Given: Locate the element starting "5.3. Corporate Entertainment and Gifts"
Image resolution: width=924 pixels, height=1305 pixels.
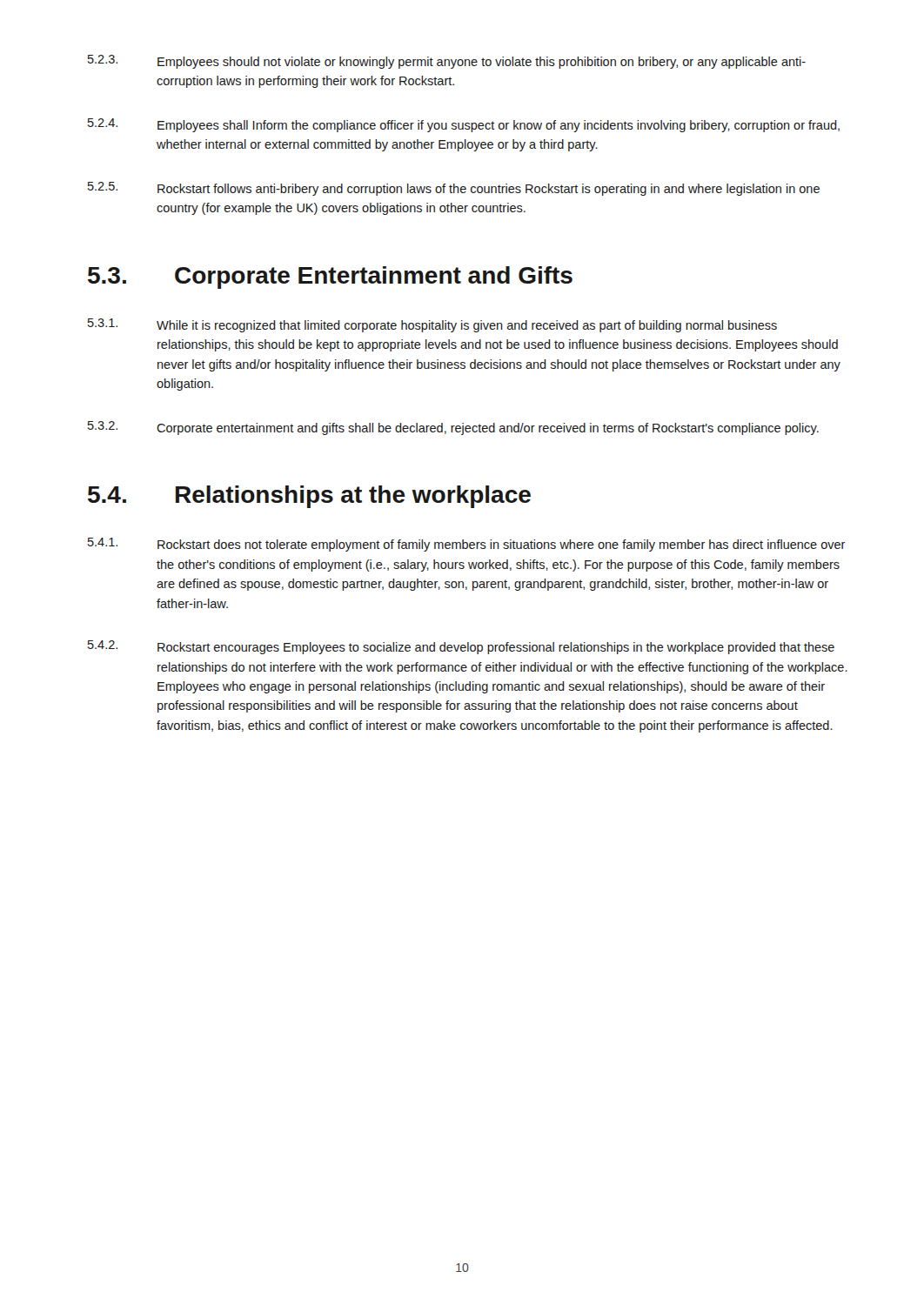Looking at the screenshot, I should point(330,276).
